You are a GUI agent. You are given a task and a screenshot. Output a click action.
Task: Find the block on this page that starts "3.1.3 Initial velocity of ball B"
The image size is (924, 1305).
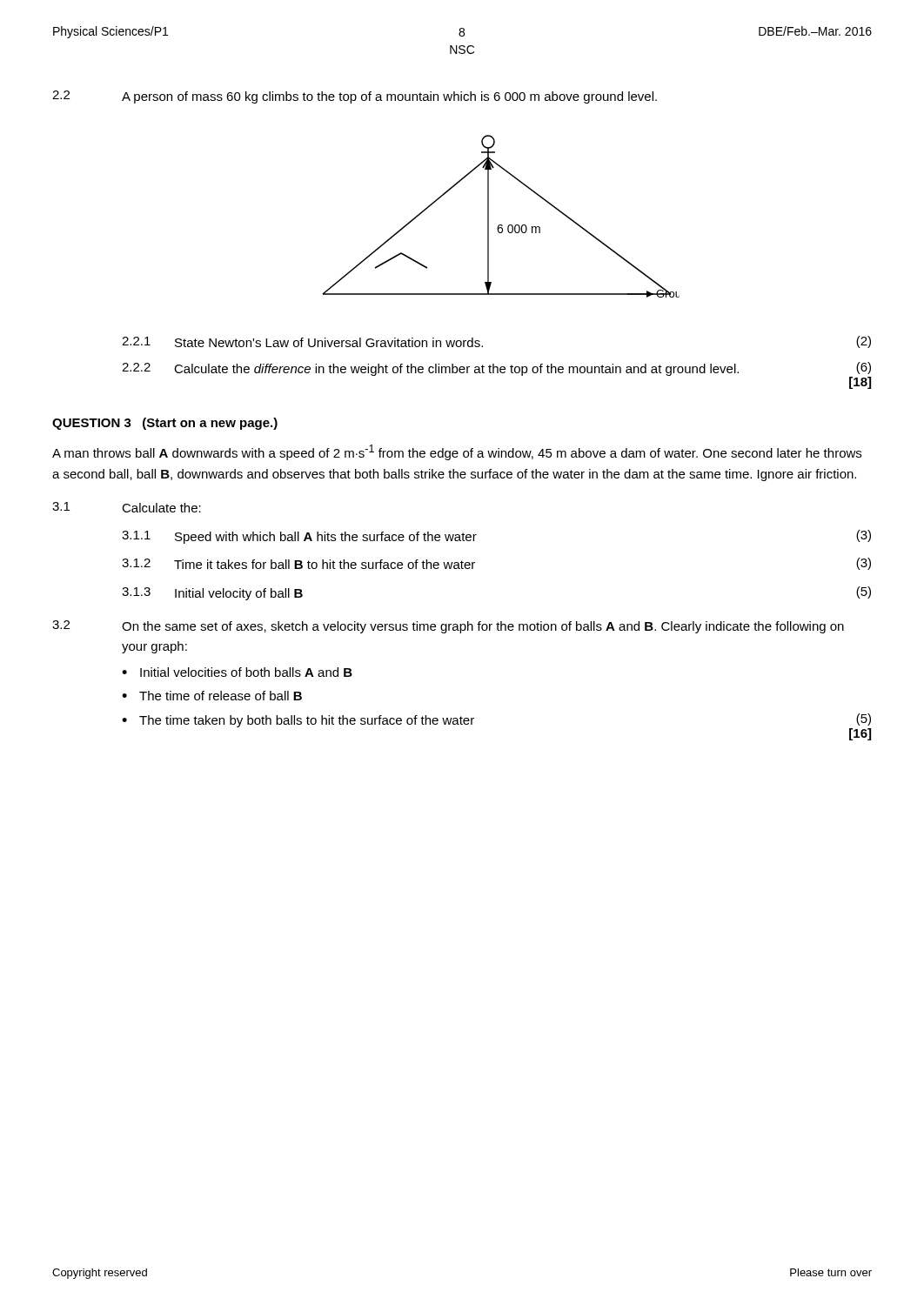[x=136, y=593]
